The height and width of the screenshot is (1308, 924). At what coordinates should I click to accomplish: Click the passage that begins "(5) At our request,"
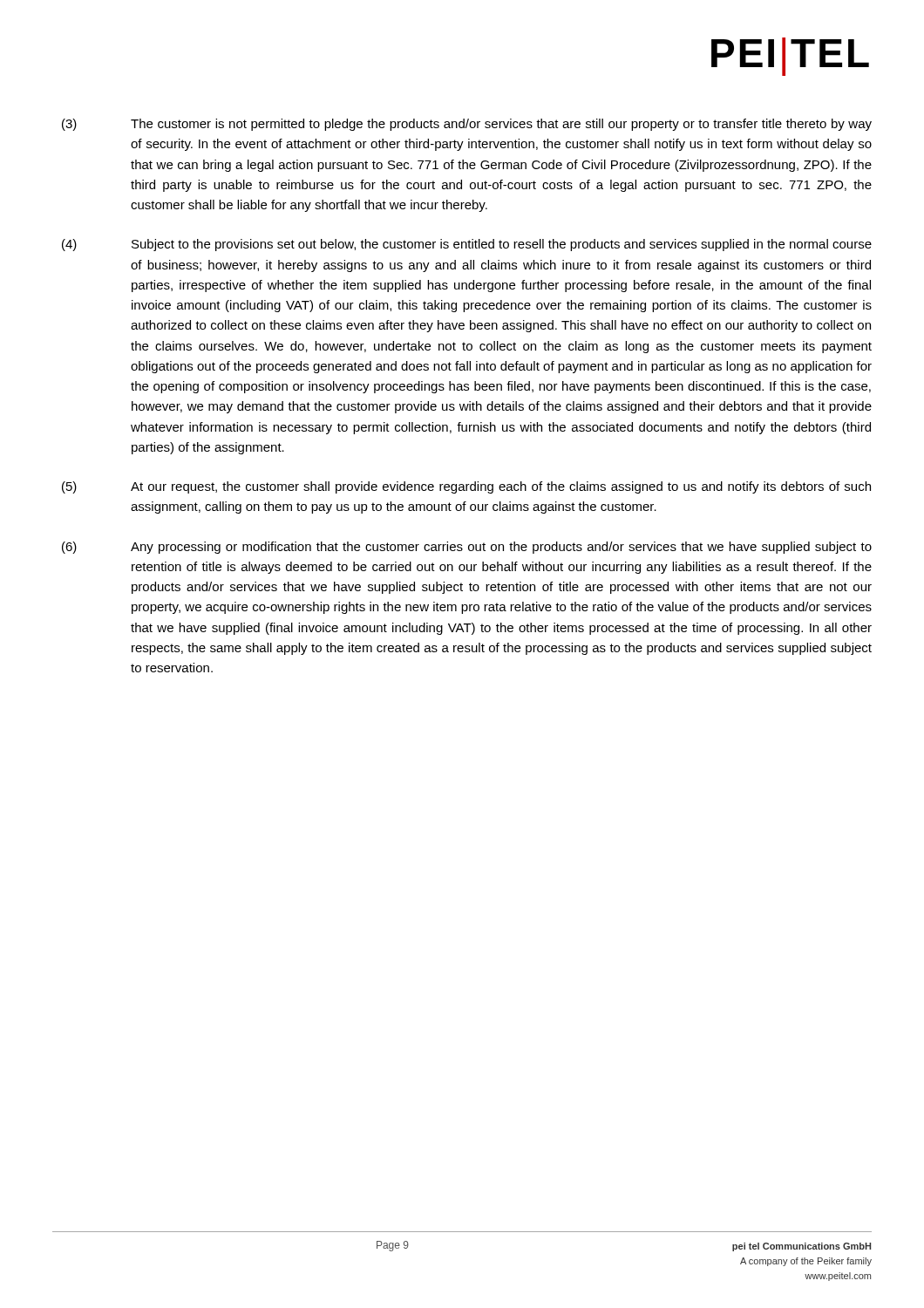pos(462,496)
